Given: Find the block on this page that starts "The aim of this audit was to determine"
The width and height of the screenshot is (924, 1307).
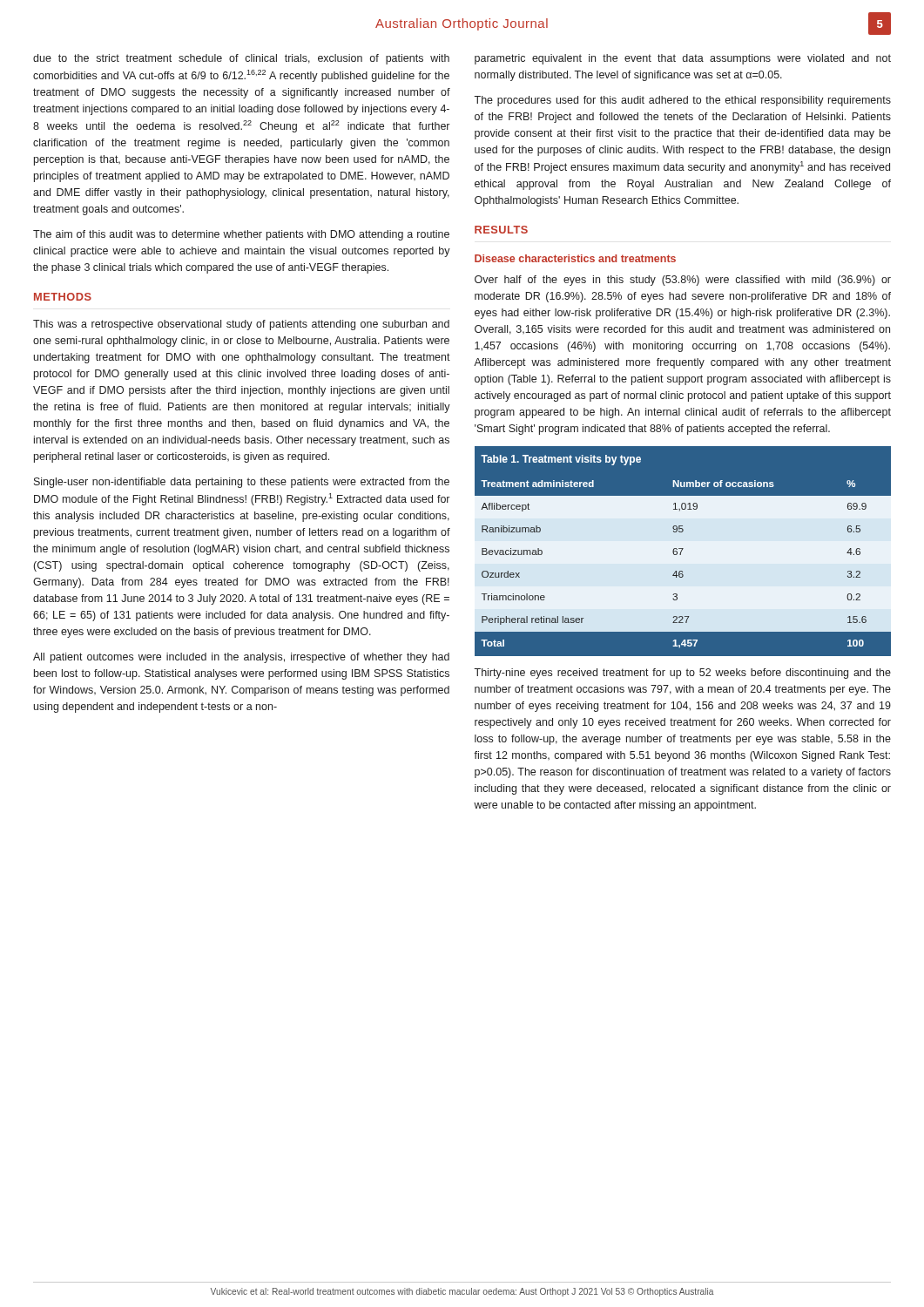Looking at the screenshot, I should (x=241, y=252).
